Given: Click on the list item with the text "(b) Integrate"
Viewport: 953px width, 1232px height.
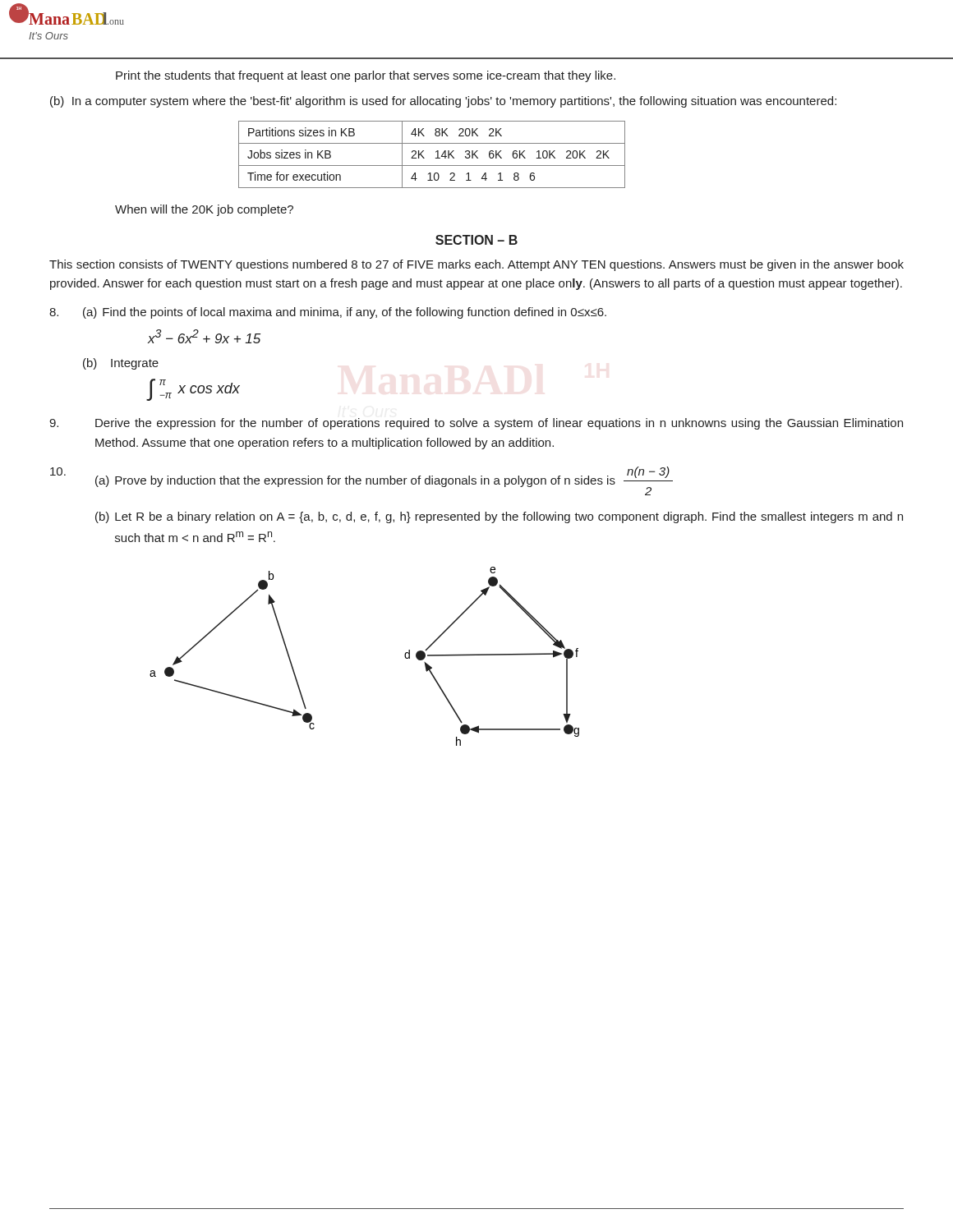Looking at the screenshot, I should coord(120,363).
